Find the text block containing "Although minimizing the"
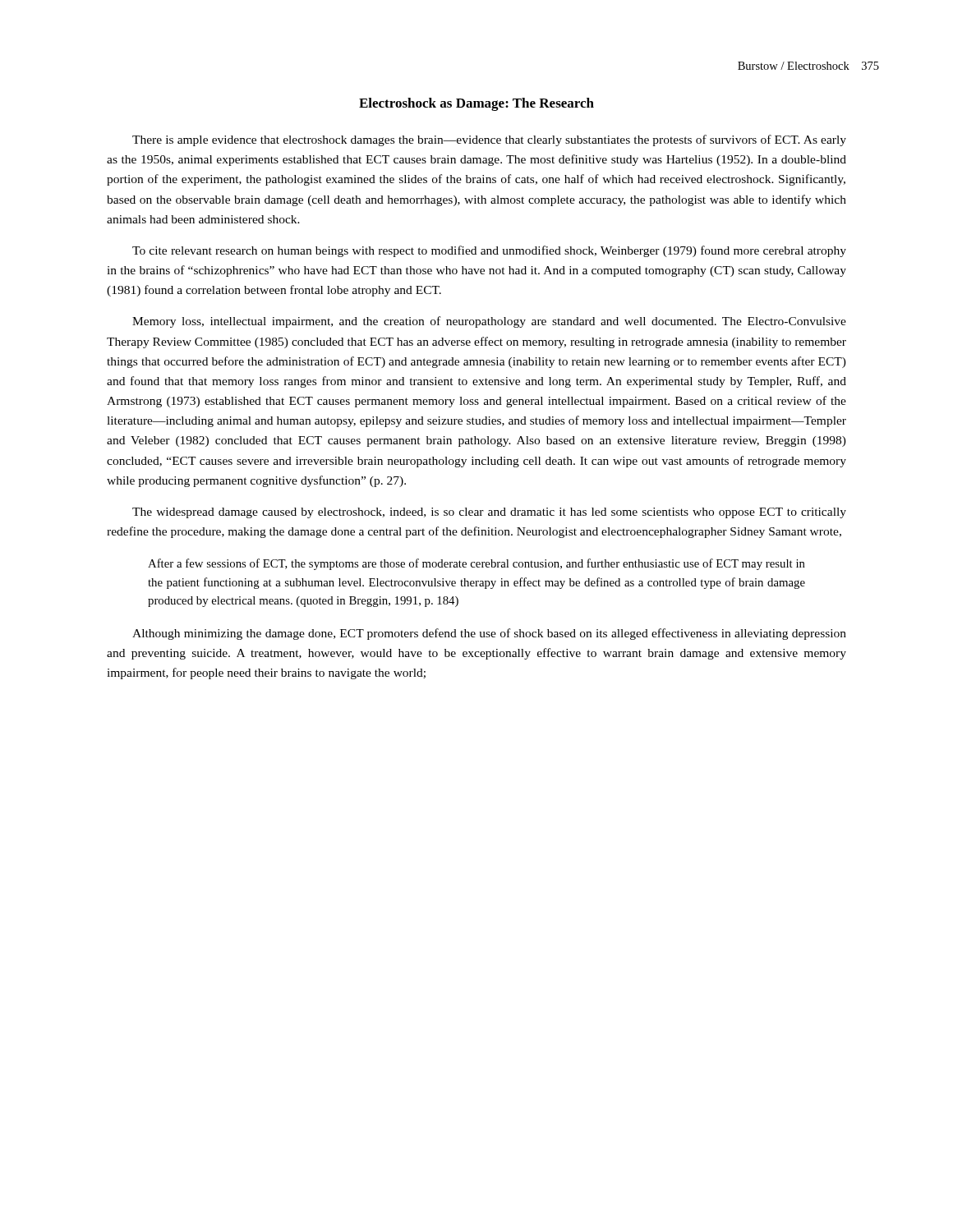Screen dimensions: 1232x953 click(x=476, y=652)
